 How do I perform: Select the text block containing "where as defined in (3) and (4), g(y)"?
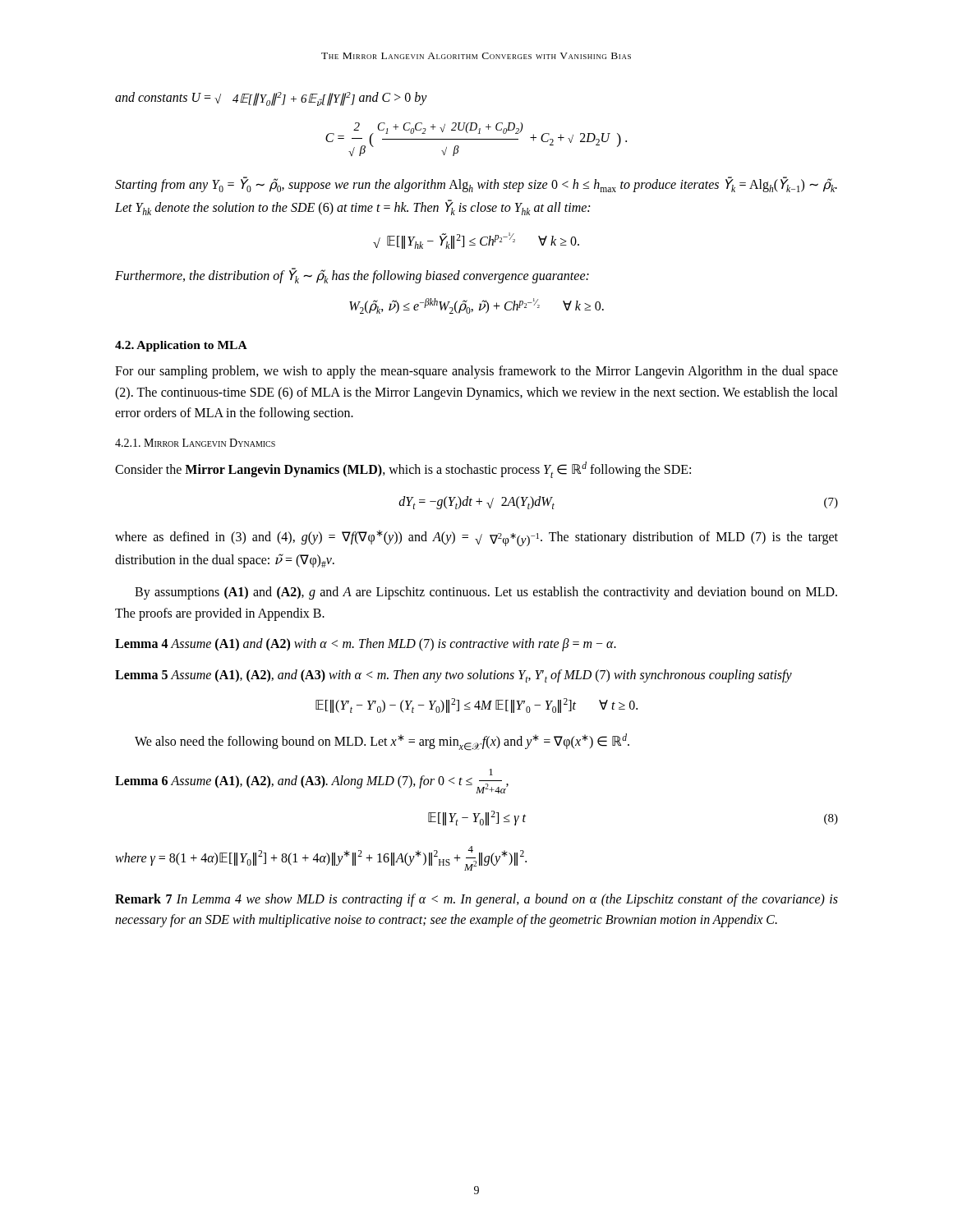pos(476,549)
